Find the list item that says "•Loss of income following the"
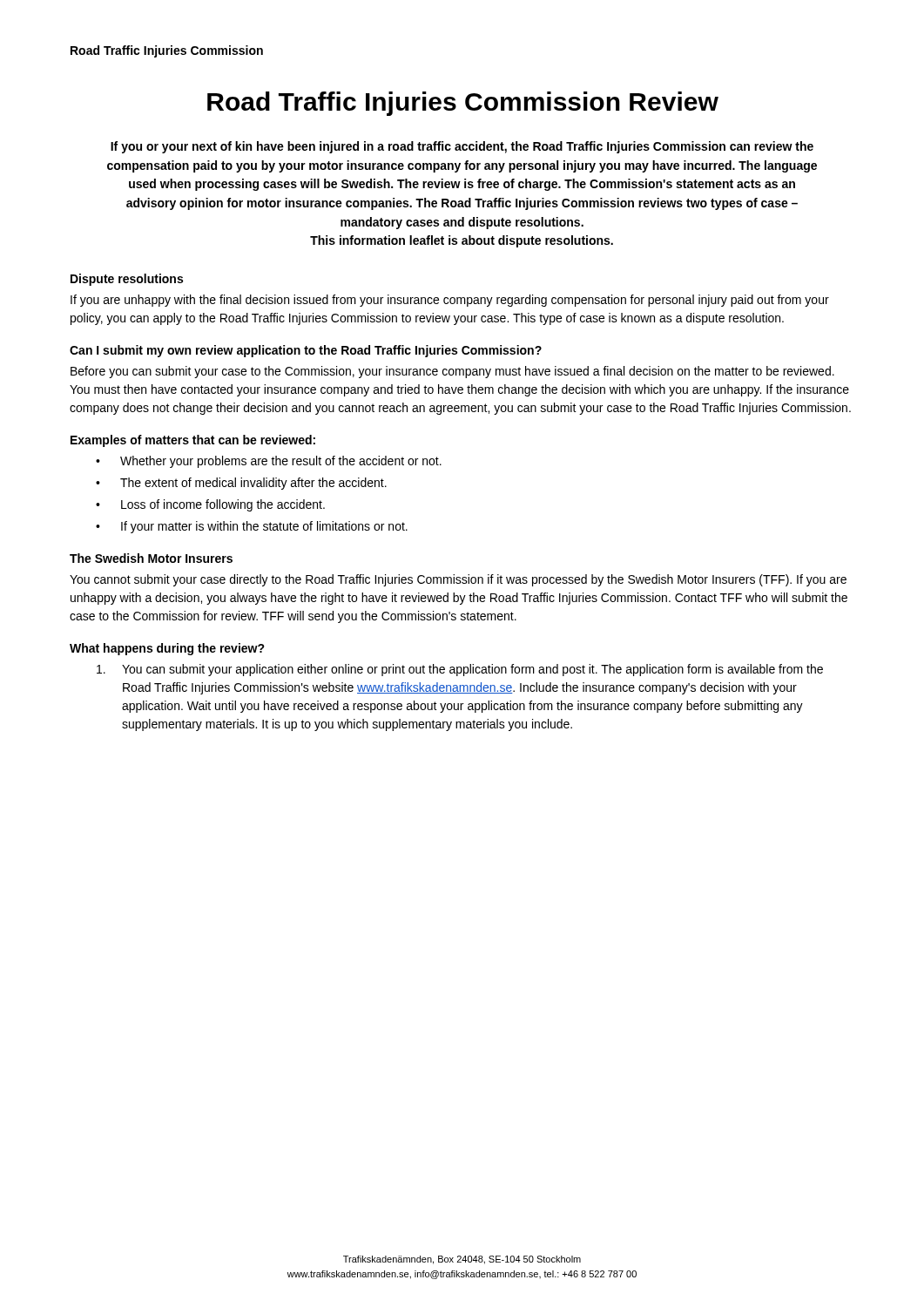924x1307 pixels. coord(211,505)
